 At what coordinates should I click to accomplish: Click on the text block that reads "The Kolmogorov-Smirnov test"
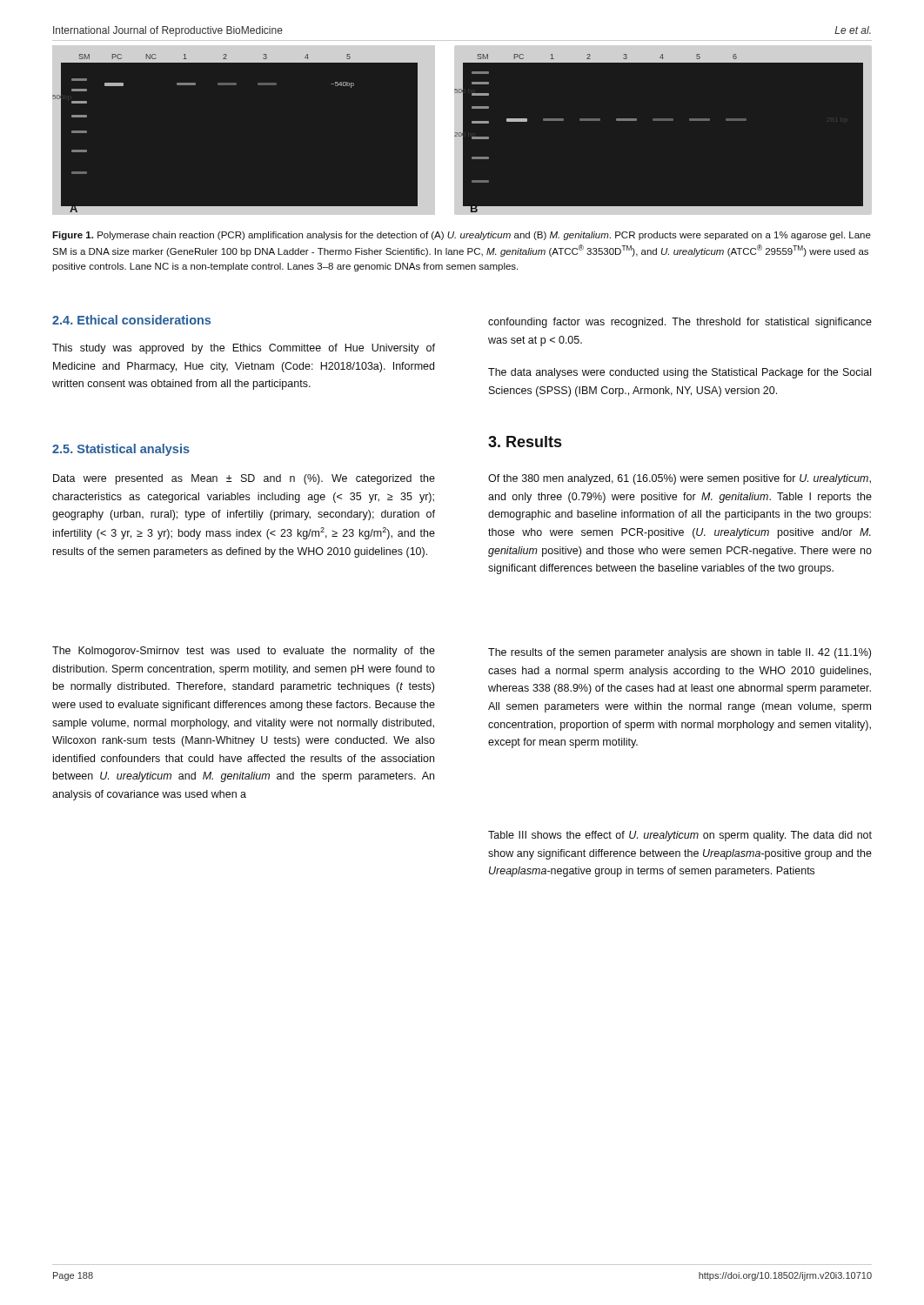tap(244, 723)
